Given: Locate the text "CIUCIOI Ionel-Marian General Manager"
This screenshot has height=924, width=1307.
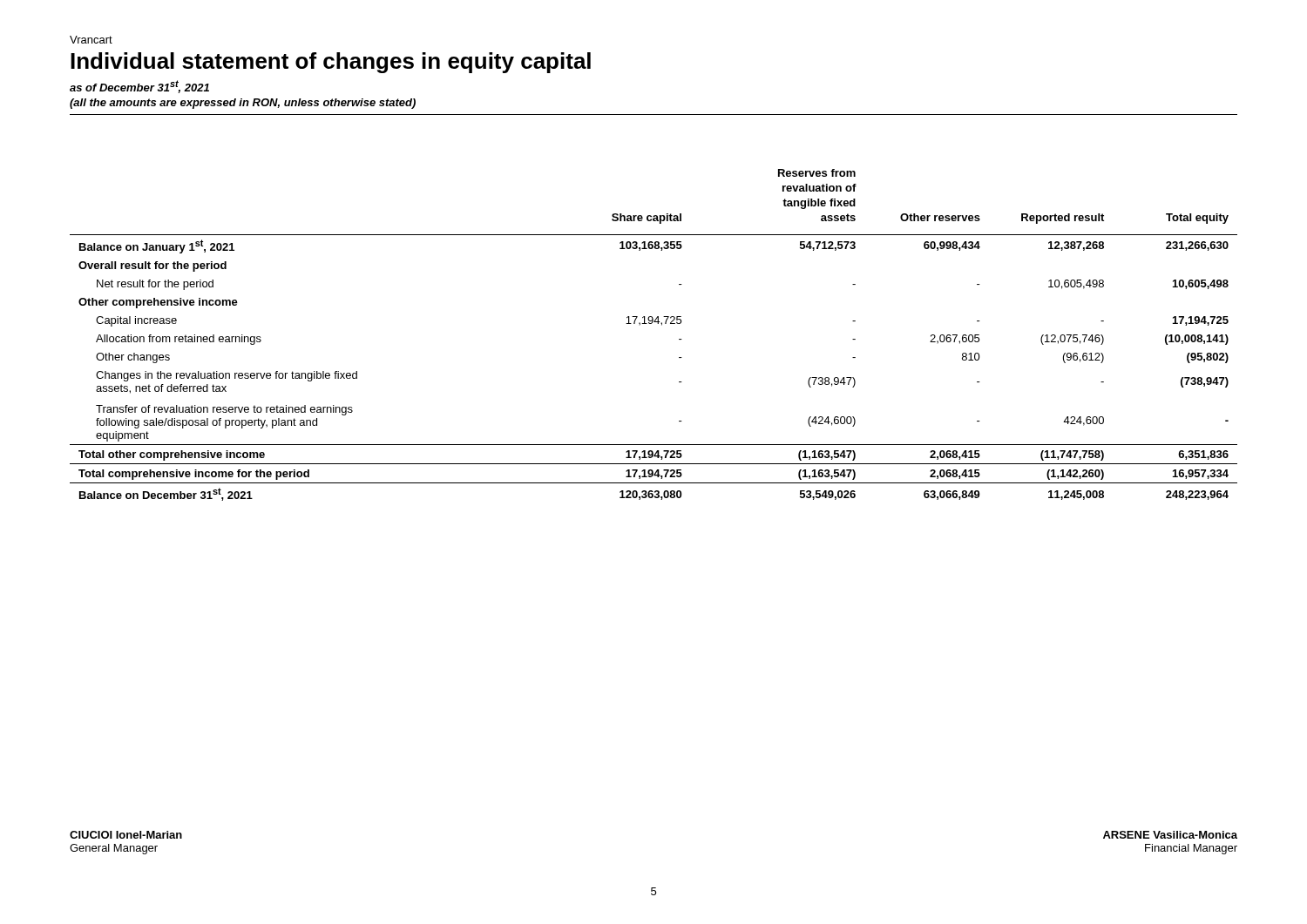Looking at the screenshot, I should pos(126,841).
